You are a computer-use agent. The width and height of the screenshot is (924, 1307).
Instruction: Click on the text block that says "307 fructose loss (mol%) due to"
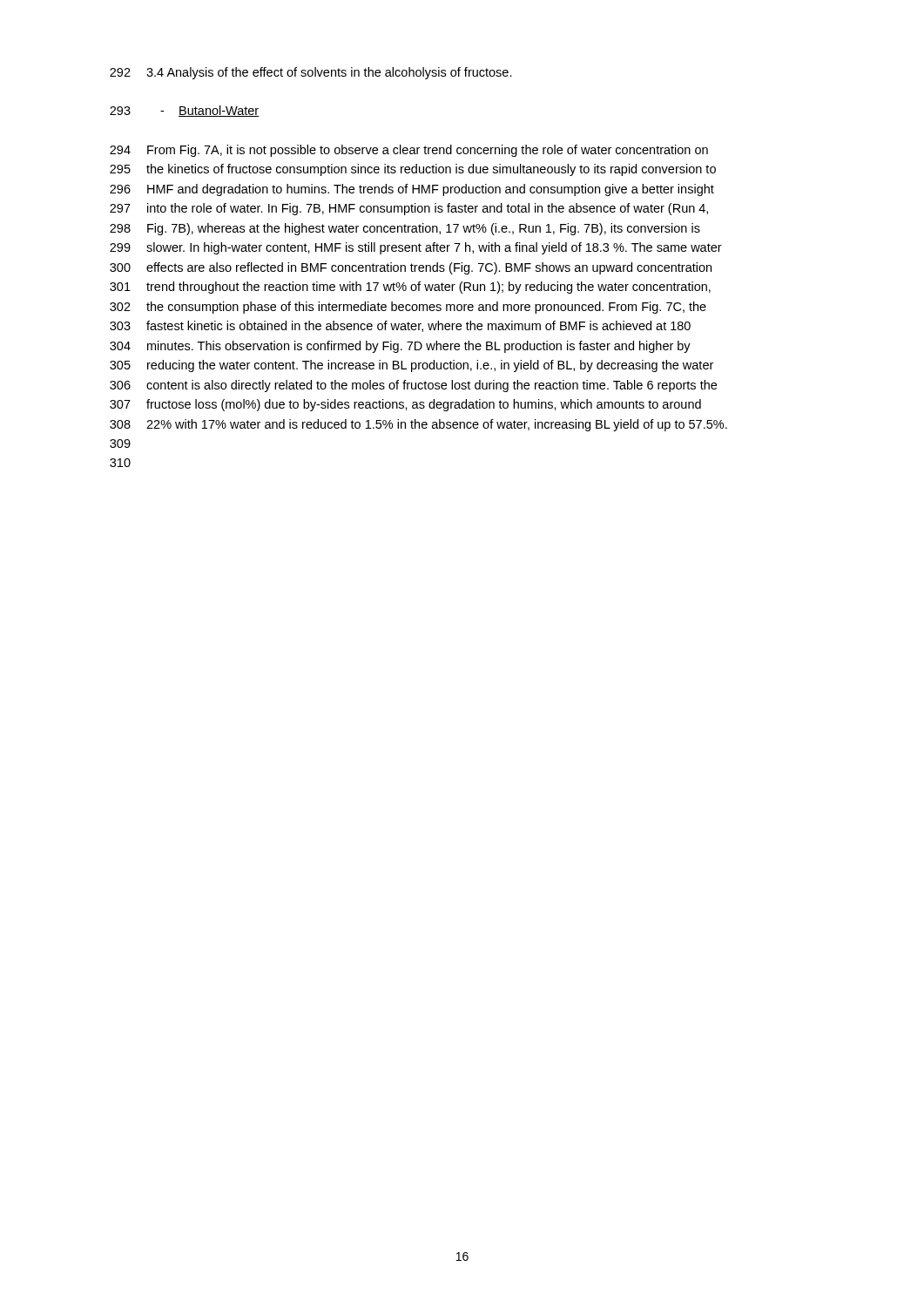tap(462, 405)
